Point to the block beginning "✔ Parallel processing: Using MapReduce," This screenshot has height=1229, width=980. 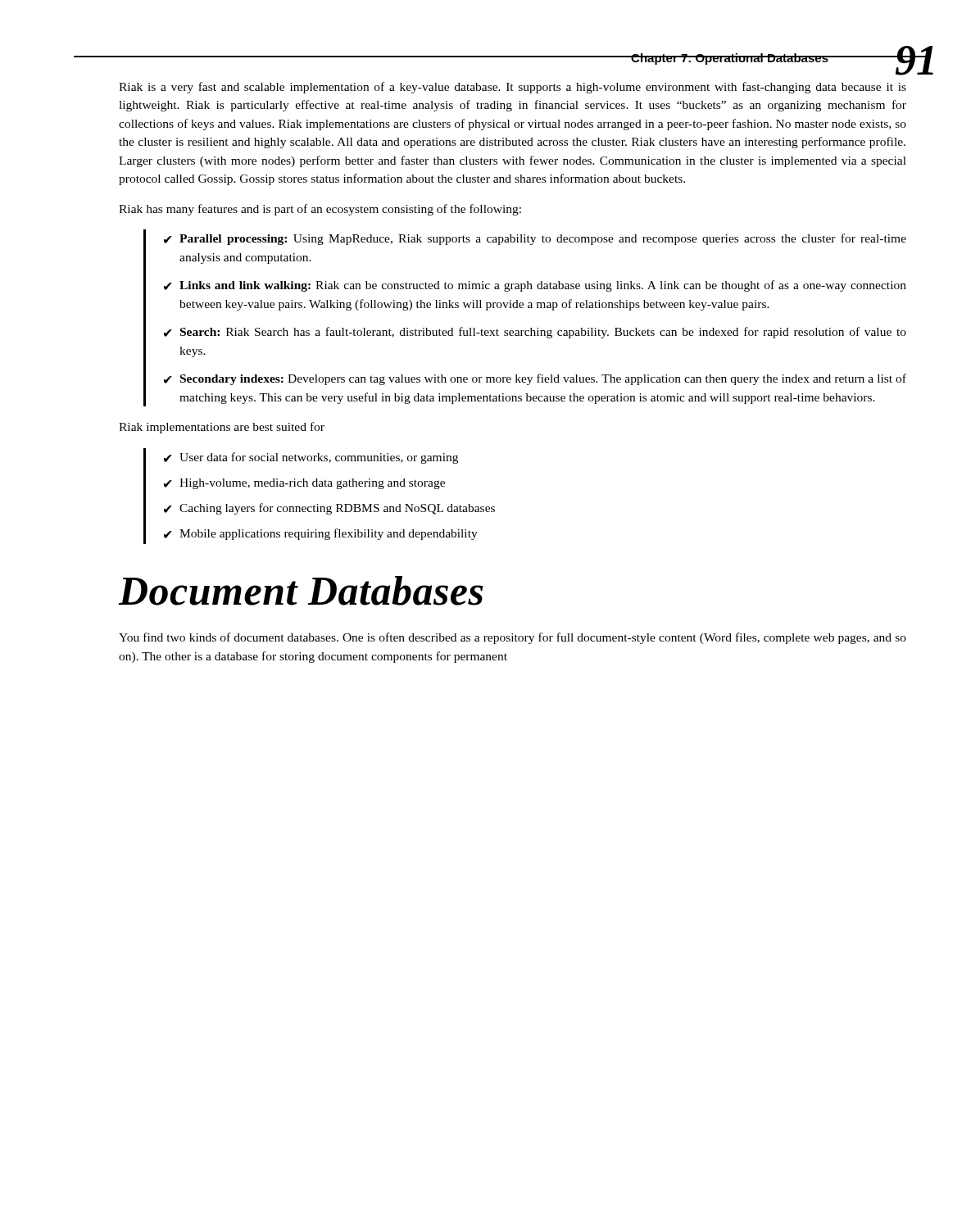pos(534,248)
